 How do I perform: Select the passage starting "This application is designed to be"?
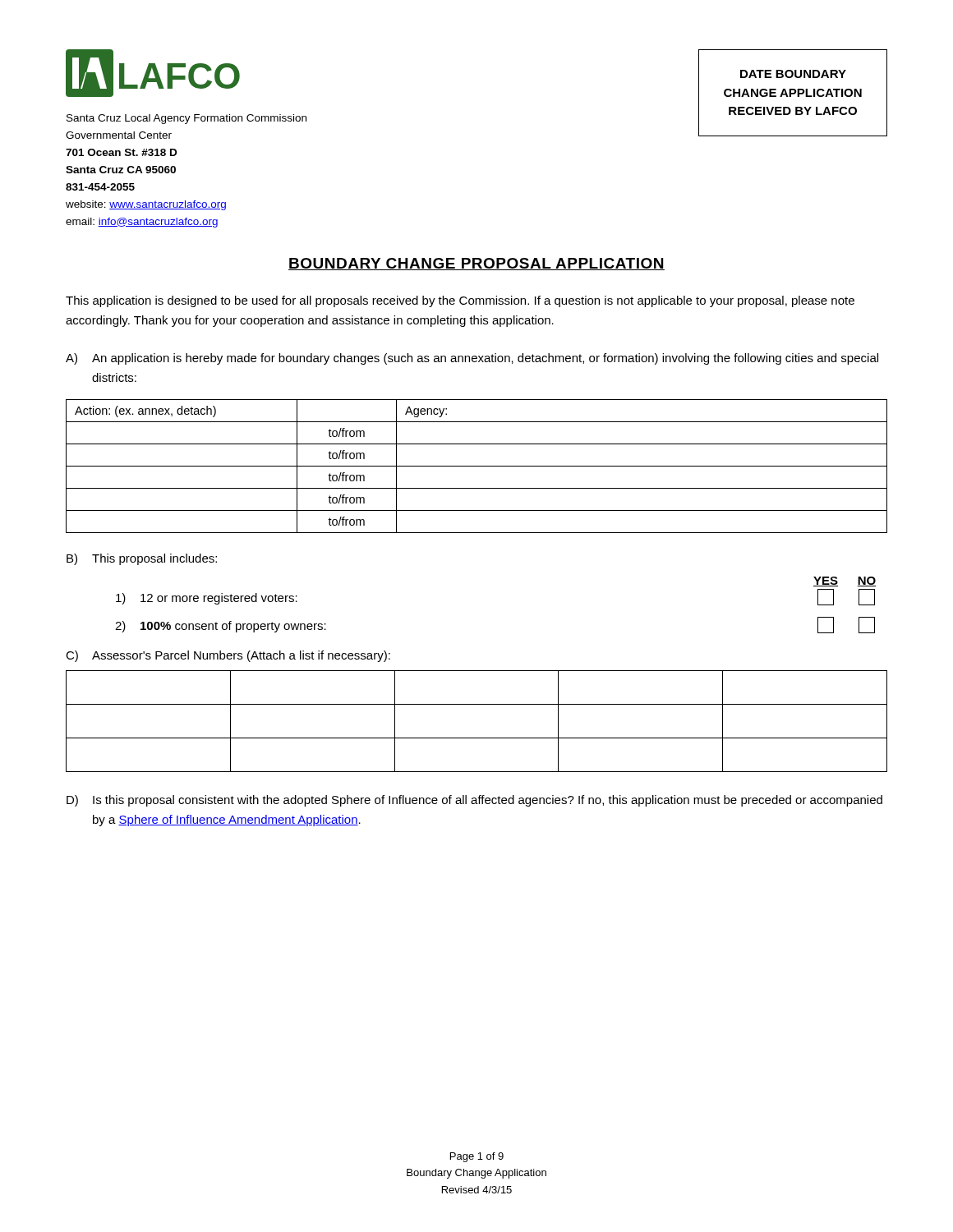[460, 310]
